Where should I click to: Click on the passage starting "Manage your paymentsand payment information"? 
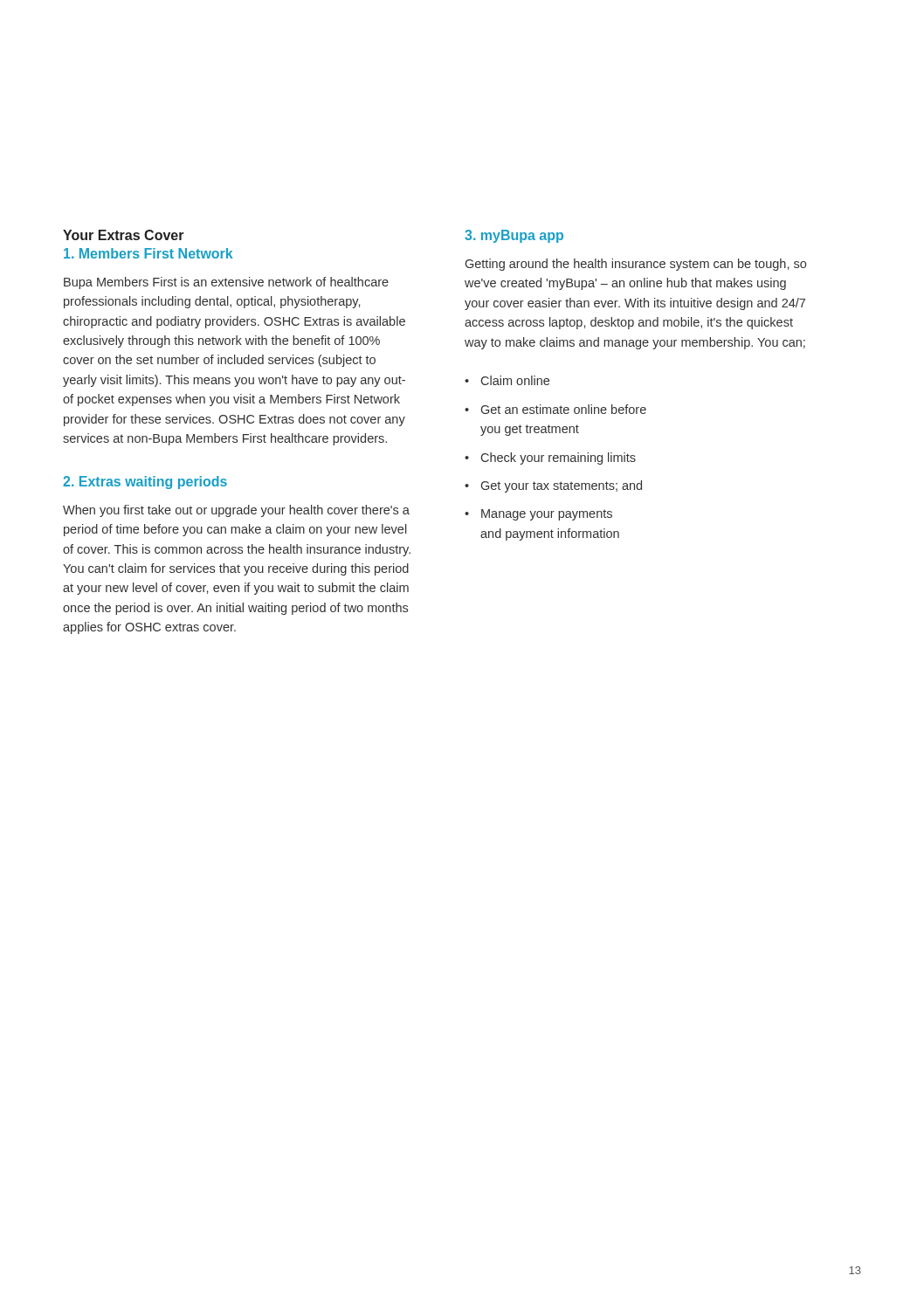click(550, 524)
